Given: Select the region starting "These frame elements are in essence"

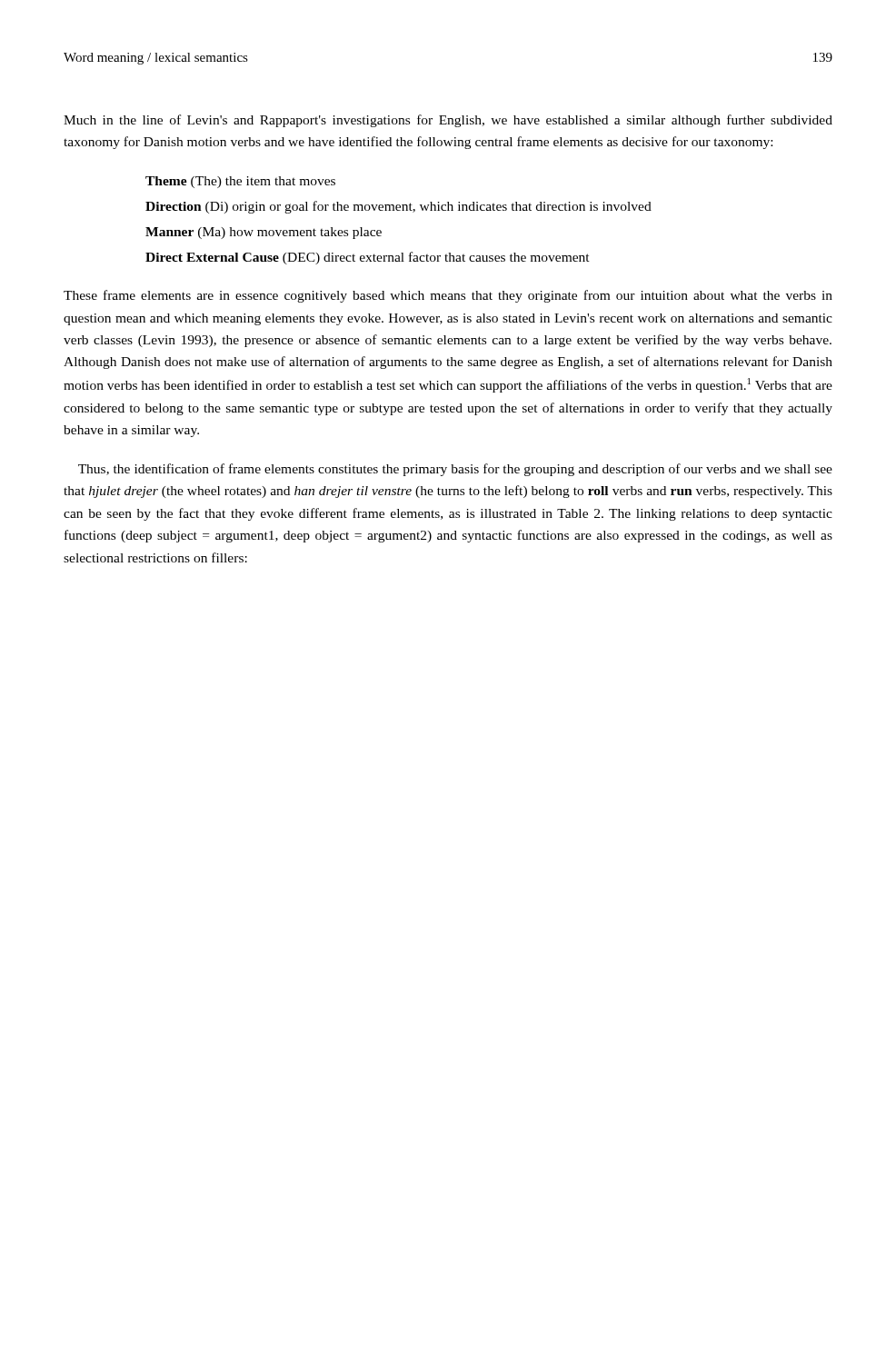Looking at the screenshot, I should point(448,362).
